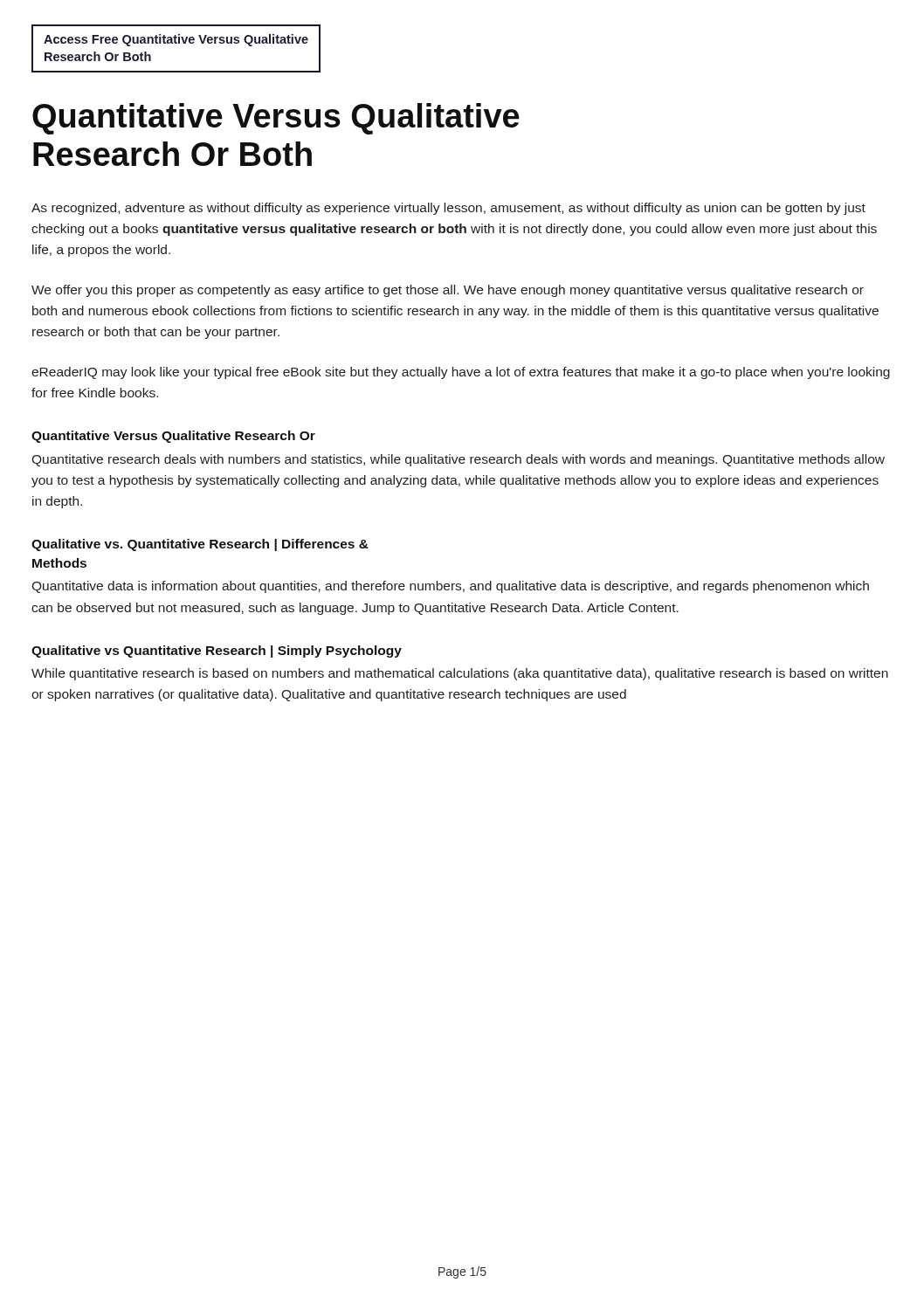Click on the text block that says "We offer you this proper as competently as"
Screen dimensions: 1310x924
click(455, 311)
